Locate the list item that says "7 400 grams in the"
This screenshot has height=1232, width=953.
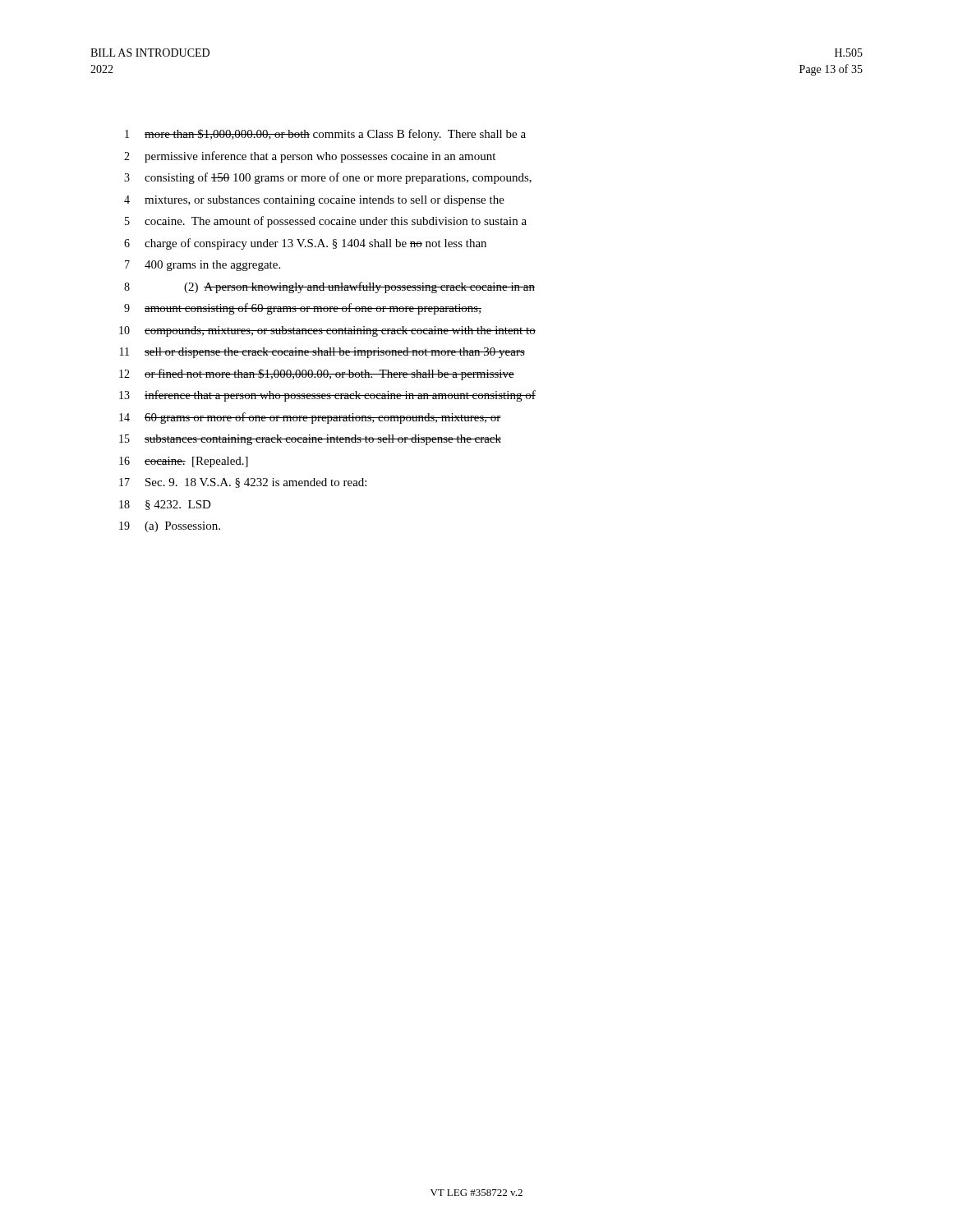(x=203, y=266)
